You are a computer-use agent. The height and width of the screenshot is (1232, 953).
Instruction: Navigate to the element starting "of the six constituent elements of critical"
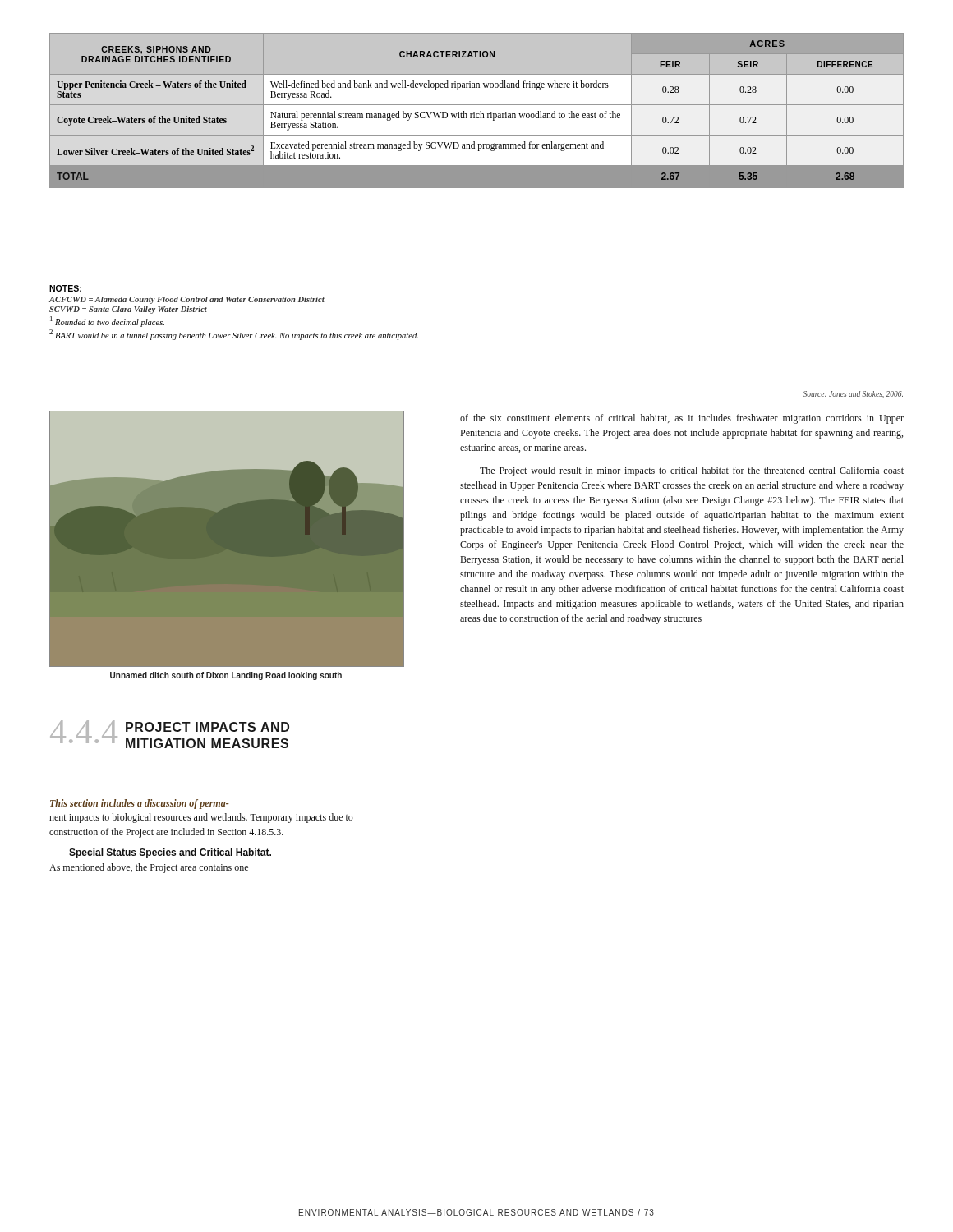pos(682,518)
